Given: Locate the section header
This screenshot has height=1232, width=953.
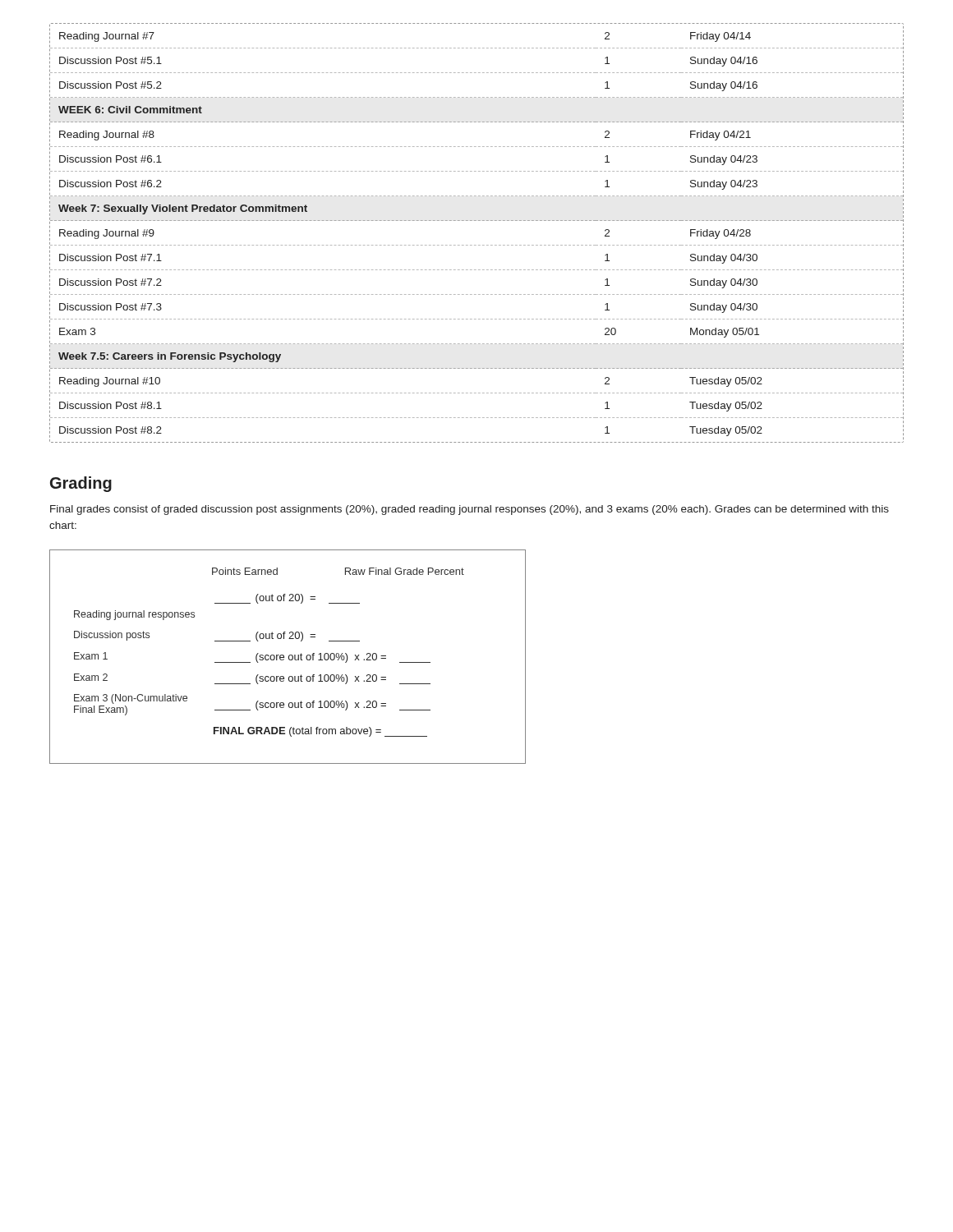Looking at the screenshot, I should click(x=81, y=483).
